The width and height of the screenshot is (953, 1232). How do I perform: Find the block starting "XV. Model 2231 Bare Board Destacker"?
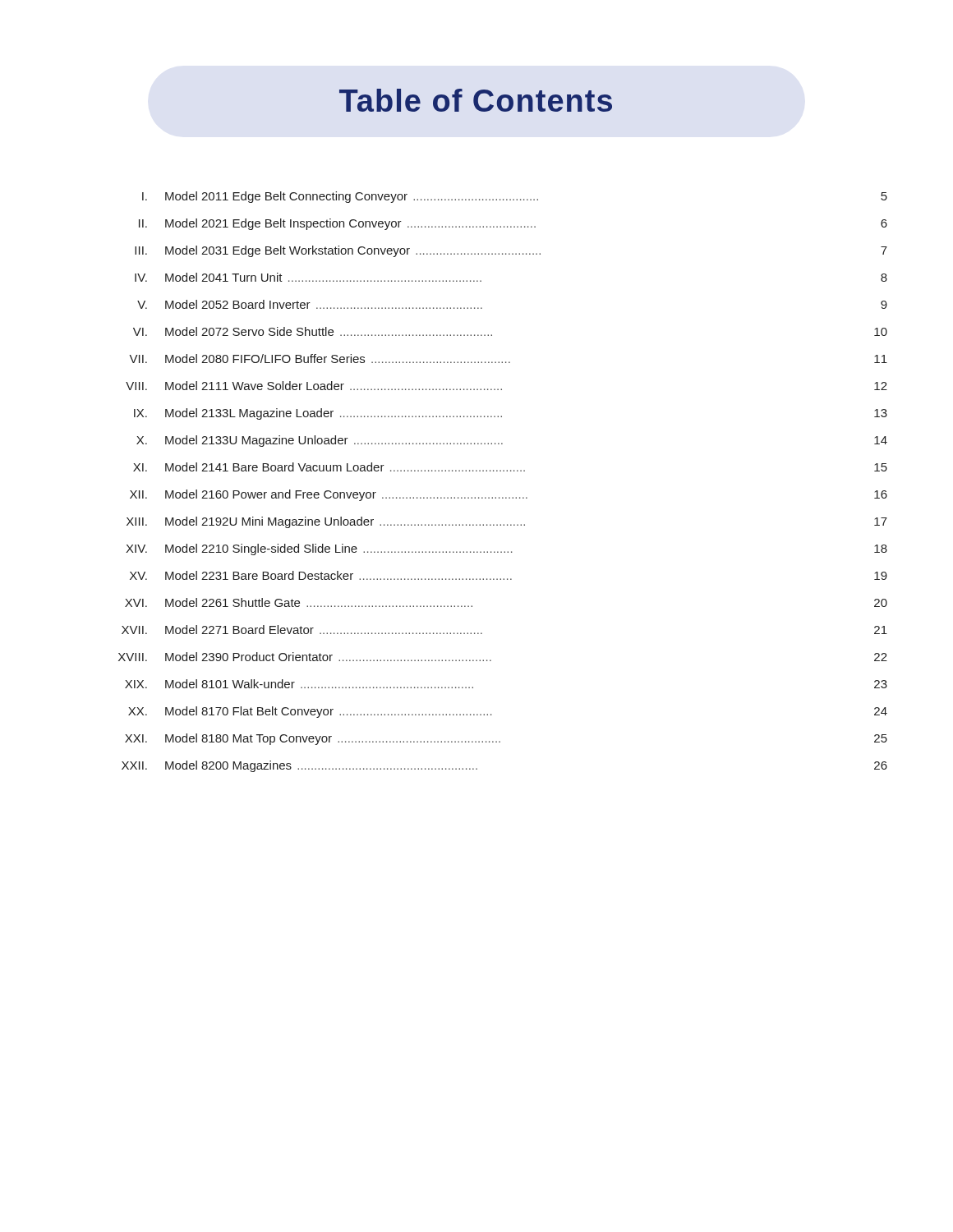click(485, 575)
